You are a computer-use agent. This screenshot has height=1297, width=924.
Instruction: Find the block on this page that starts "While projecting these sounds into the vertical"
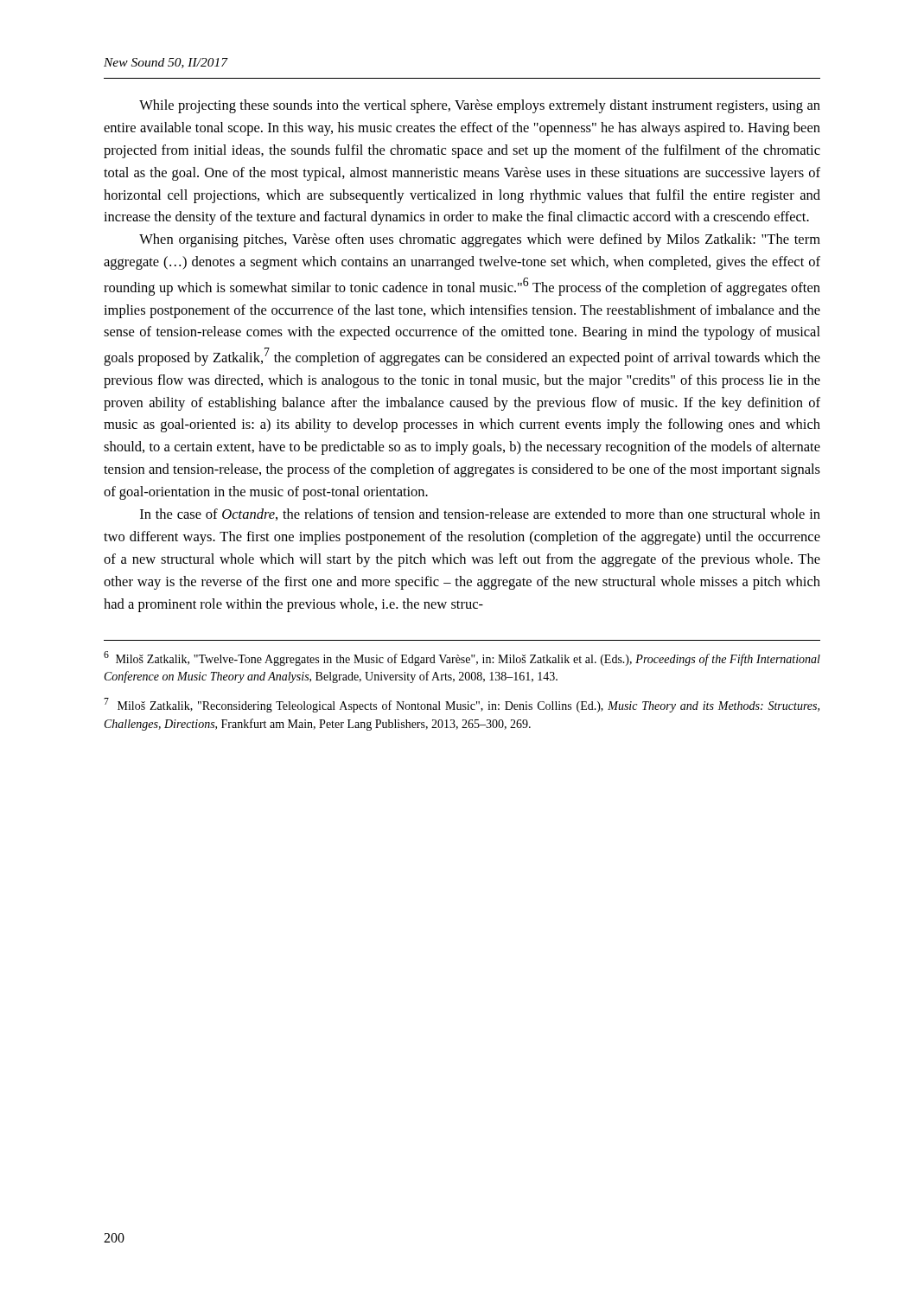click(x=462, y=161)
